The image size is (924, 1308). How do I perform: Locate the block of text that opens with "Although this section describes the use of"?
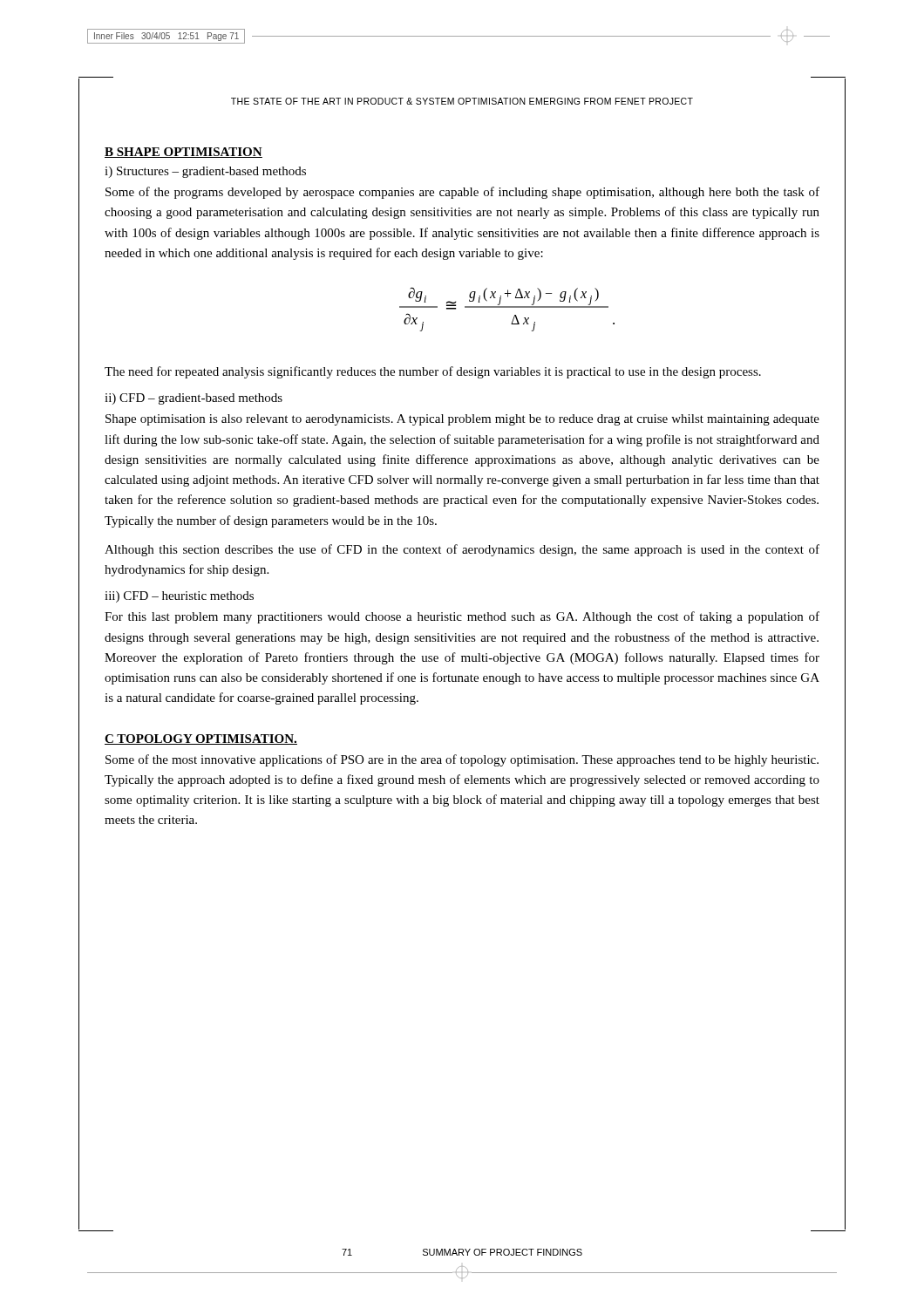click(x=462, y=559)
